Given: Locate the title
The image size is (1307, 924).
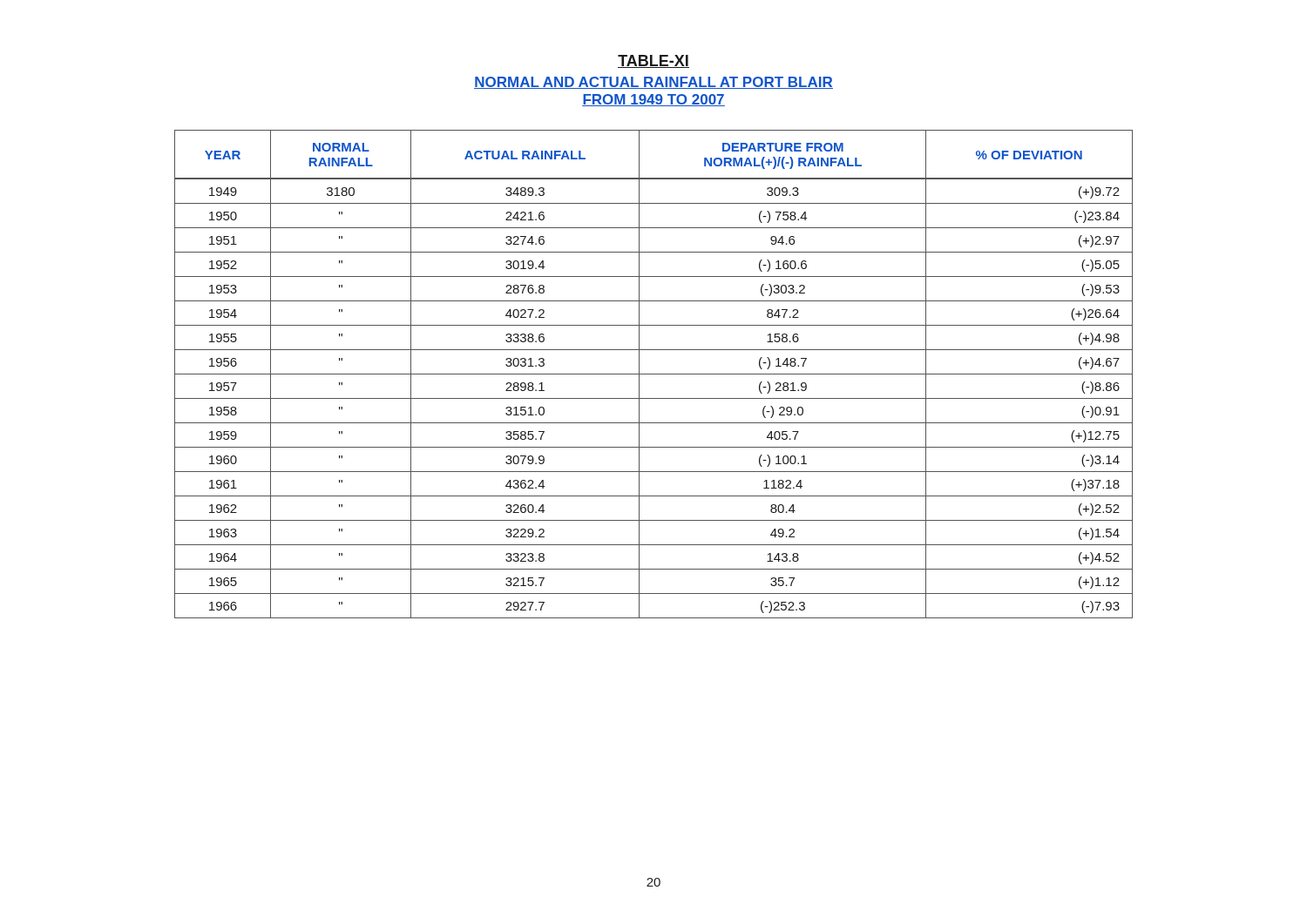Looking at the screenshot, I should [x=654, y=81].
